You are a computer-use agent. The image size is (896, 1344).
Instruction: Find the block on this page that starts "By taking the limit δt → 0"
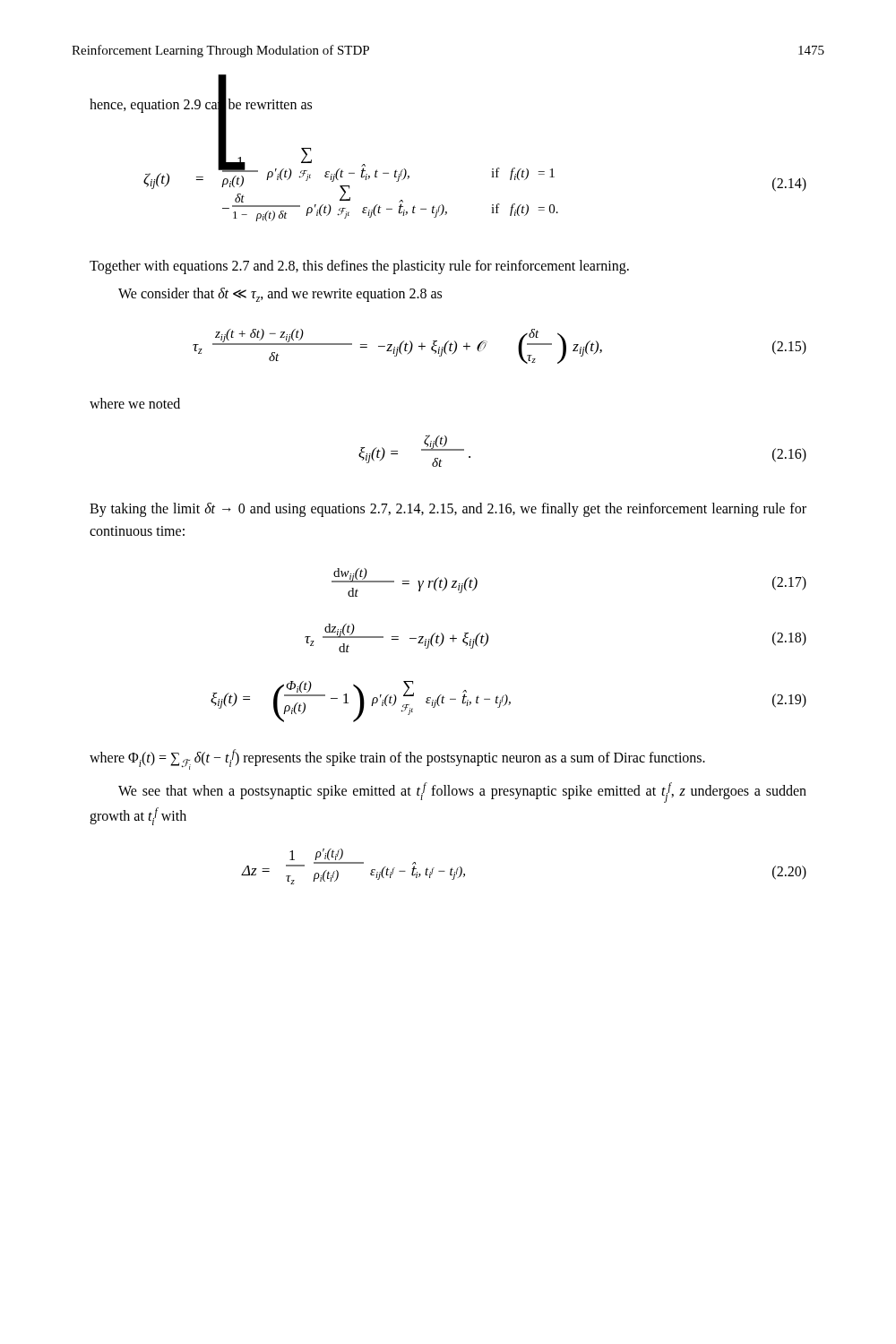[x=448, y=520]
